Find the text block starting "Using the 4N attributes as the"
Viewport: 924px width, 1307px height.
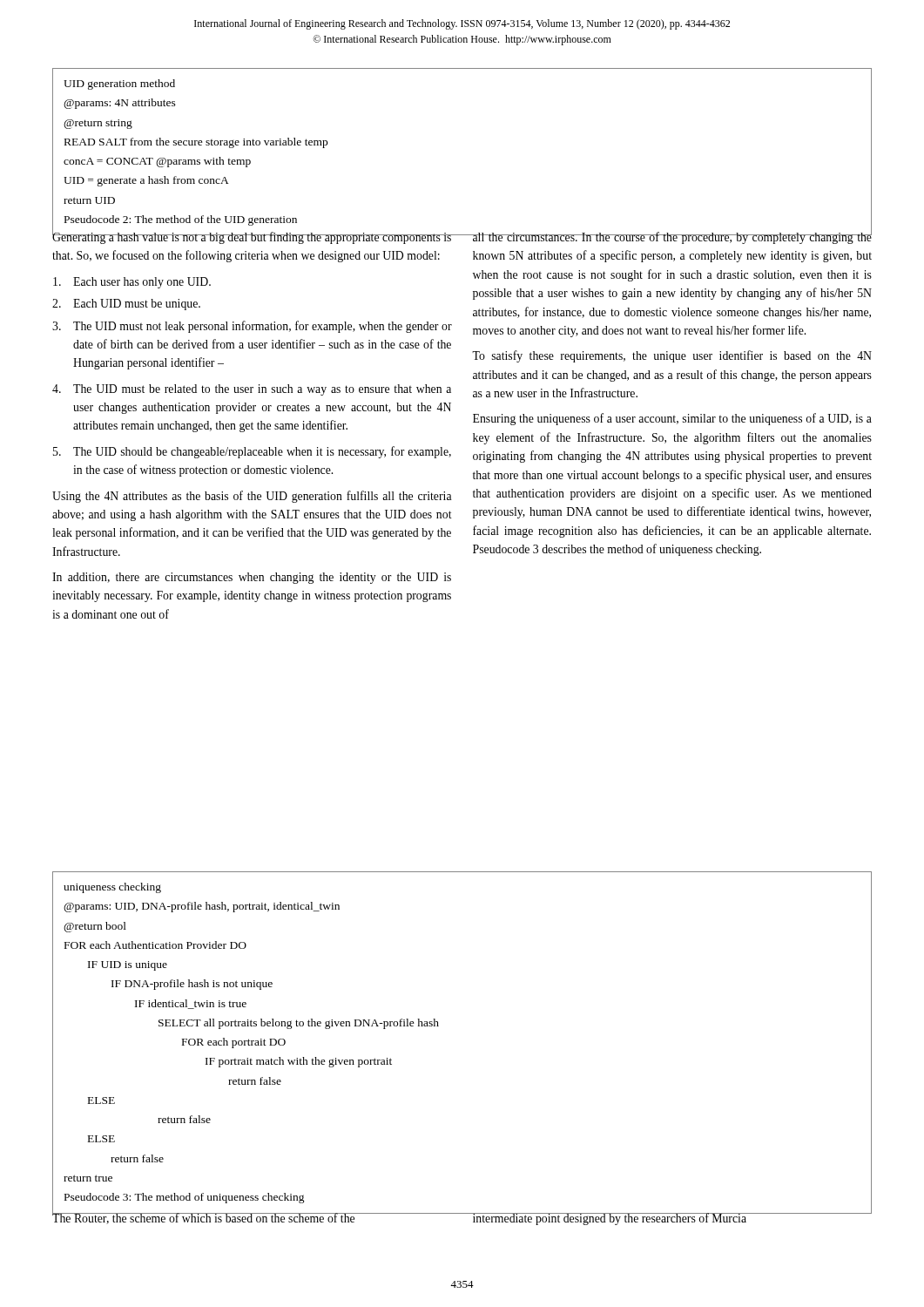(x=252, y=497)
